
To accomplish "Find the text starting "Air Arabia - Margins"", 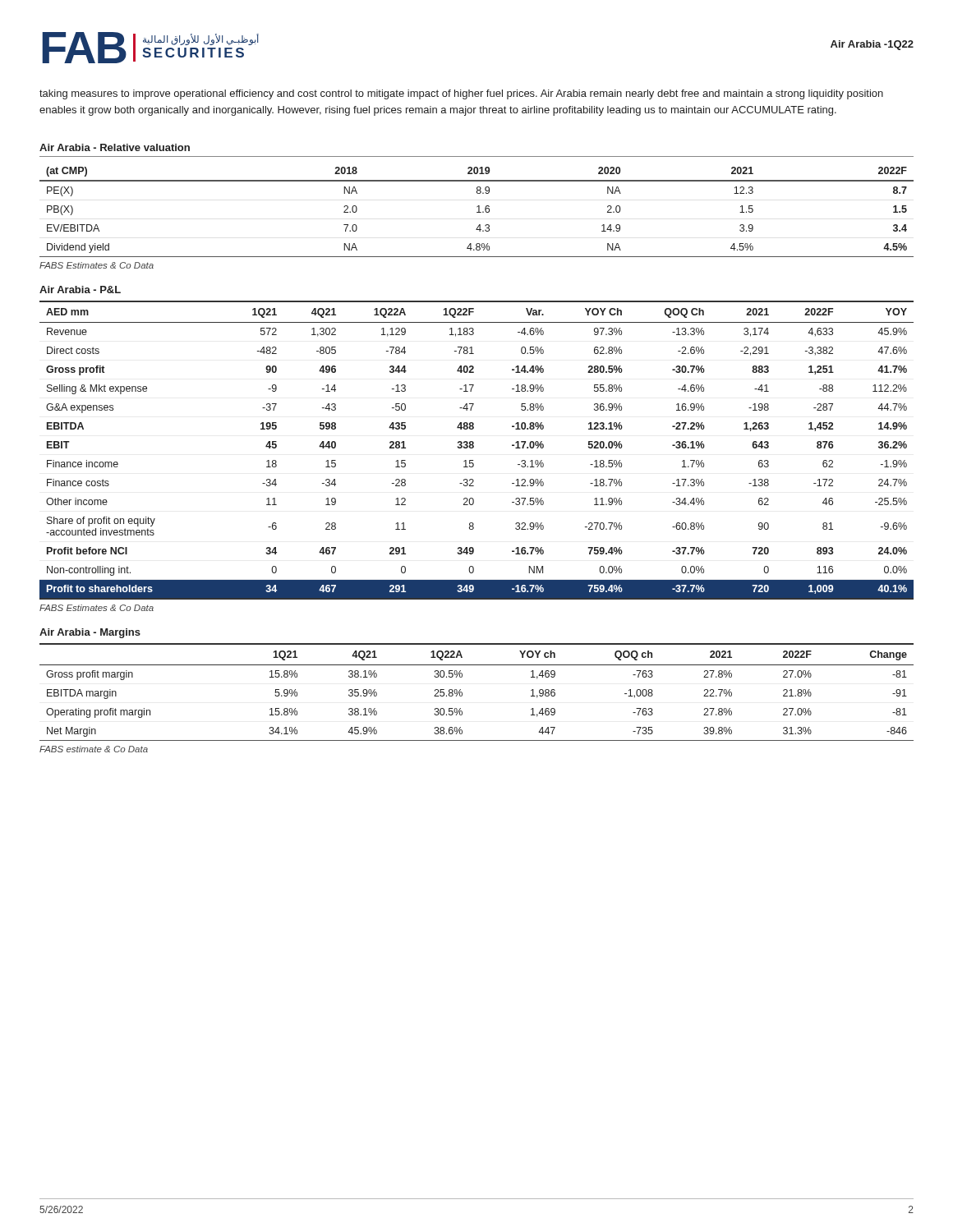I will (90, 632).
